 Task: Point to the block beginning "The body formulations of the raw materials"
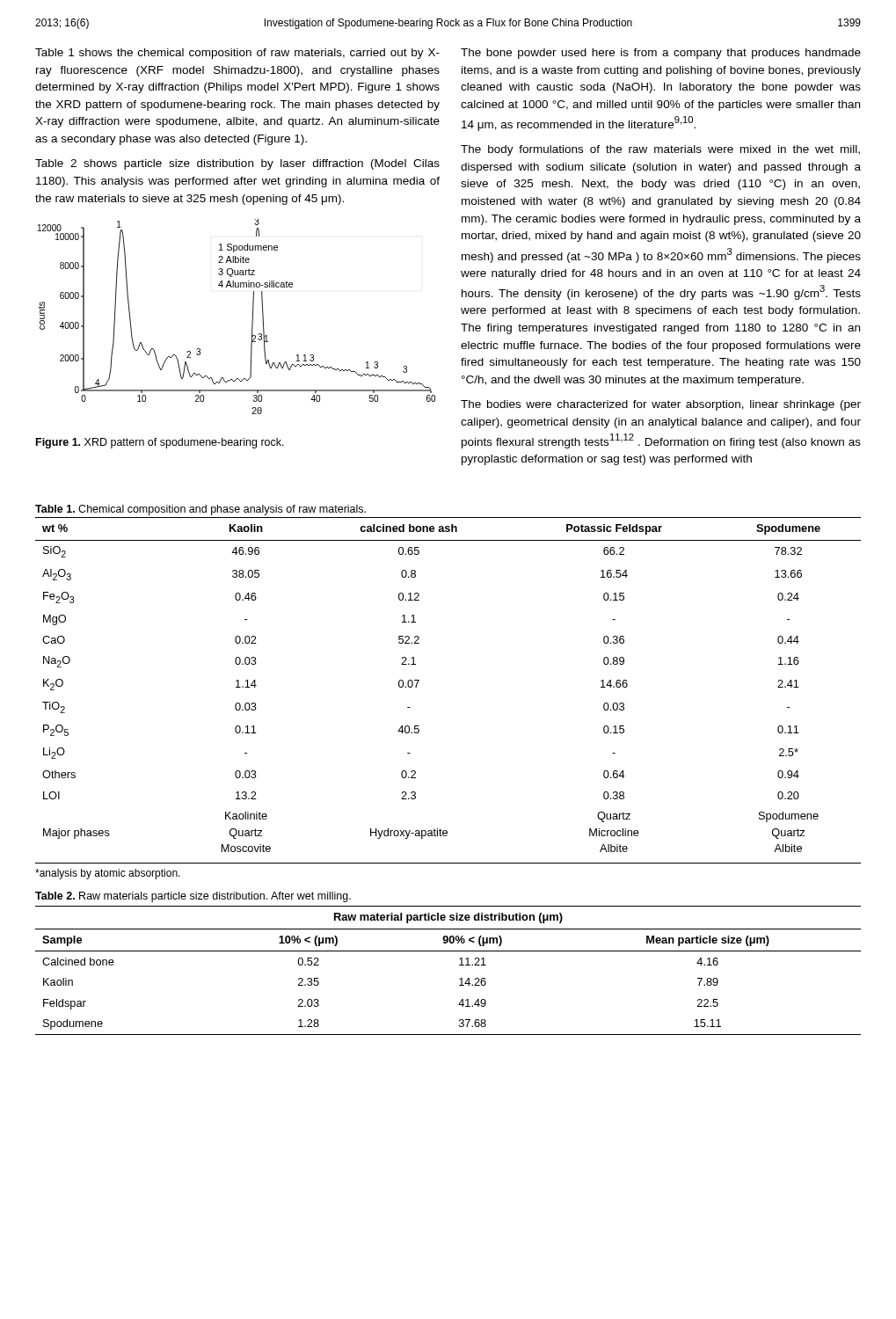pyautogui.click(x=661, y=264)
